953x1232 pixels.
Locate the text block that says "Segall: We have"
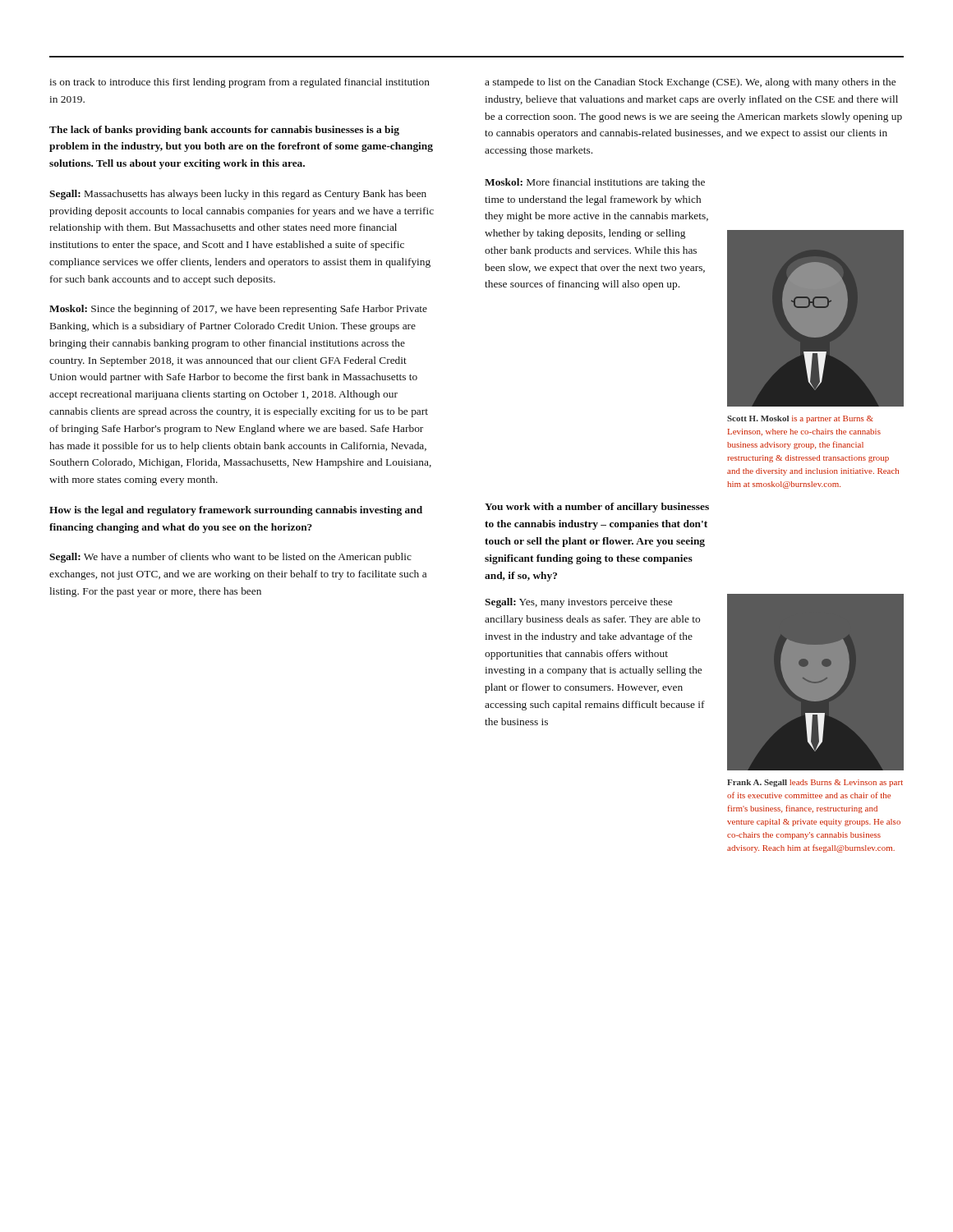pos(238,574)
